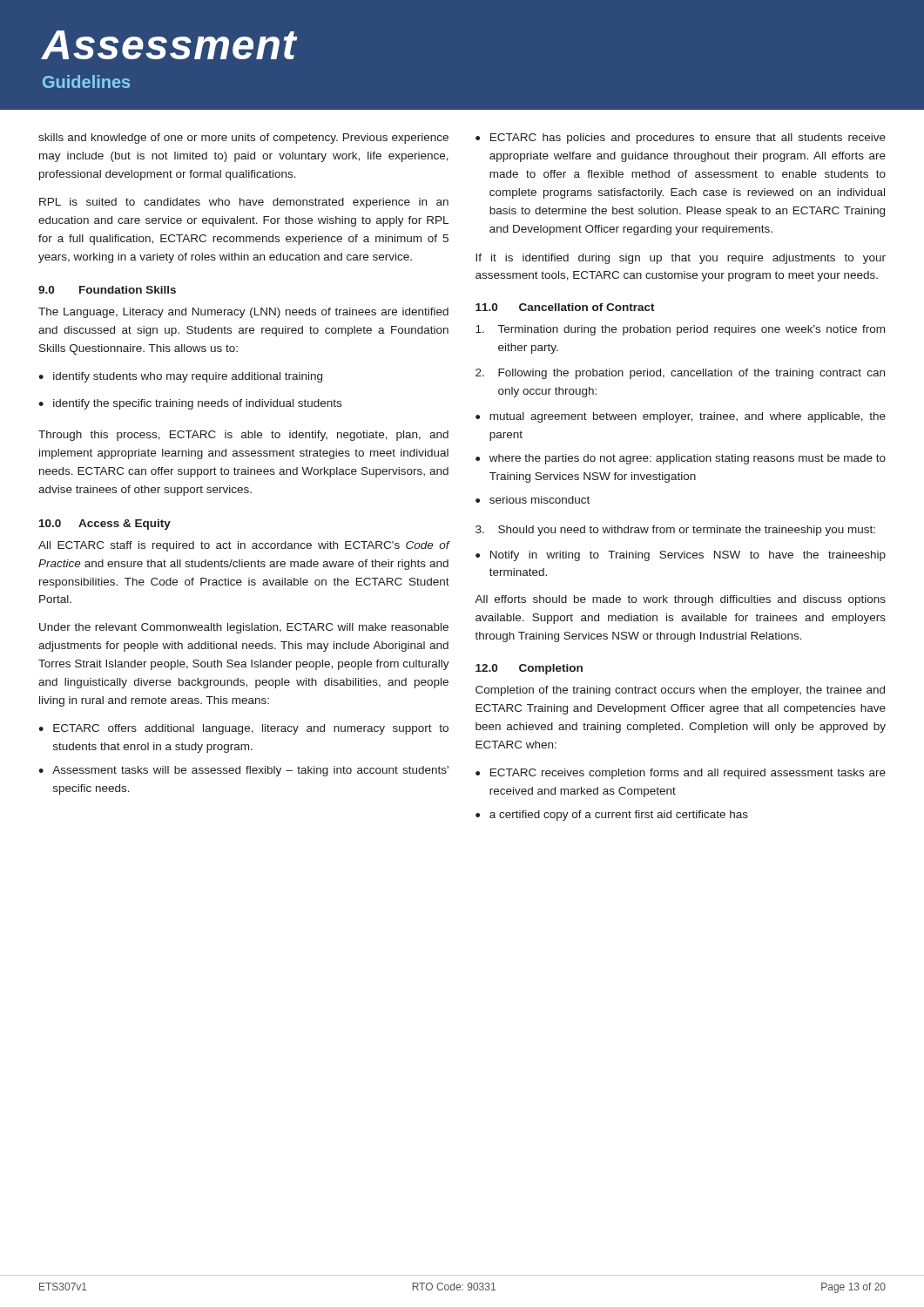Image resolution: width=924 pixels, height=1307 pixels.
Task: Where does it say "10.0Access & Equity"?
Action: pyautogui.click(x=104, y=523)
